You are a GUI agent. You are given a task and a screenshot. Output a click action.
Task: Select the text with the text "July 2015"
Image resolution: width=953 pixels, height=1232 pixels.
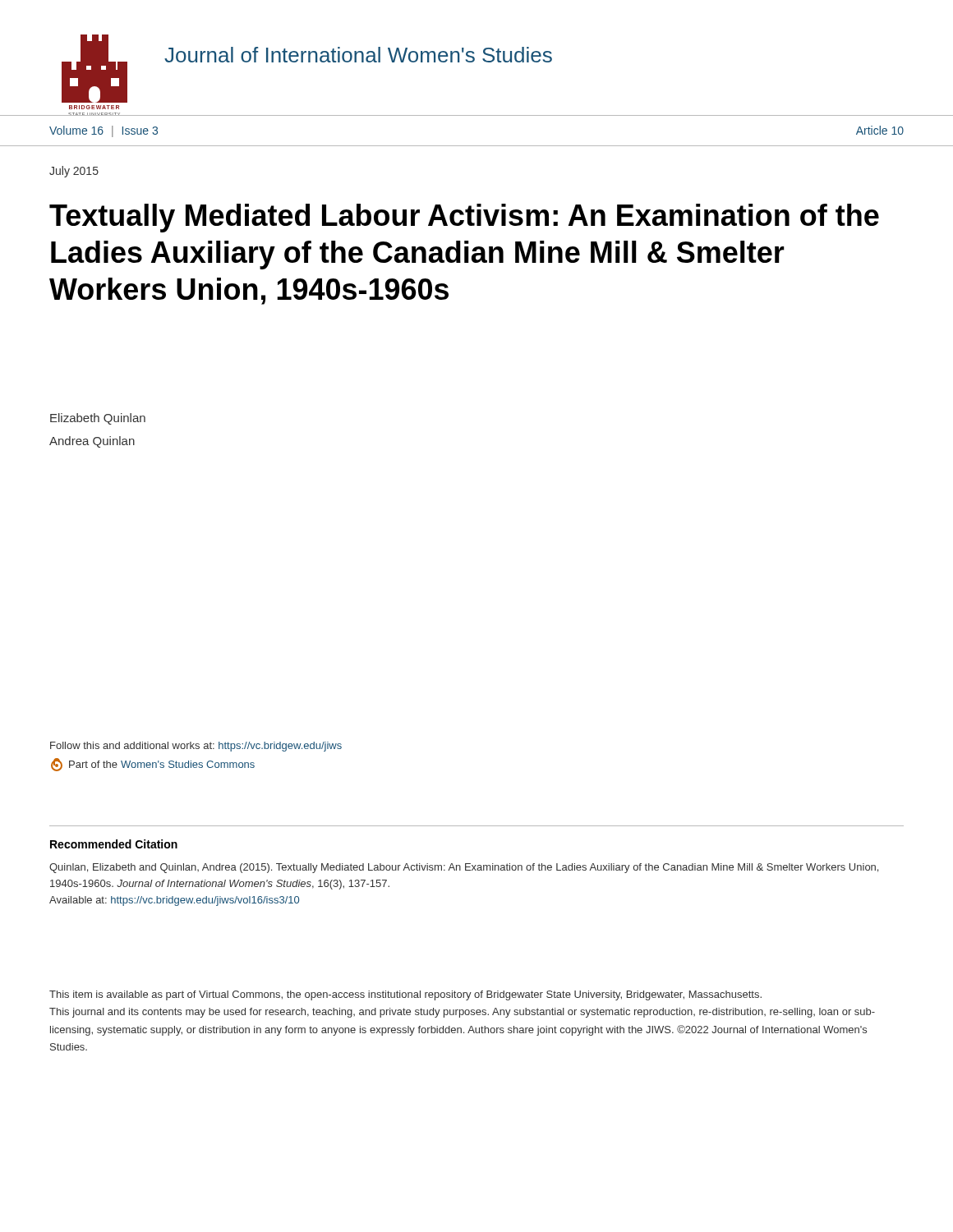click(74, 171)
